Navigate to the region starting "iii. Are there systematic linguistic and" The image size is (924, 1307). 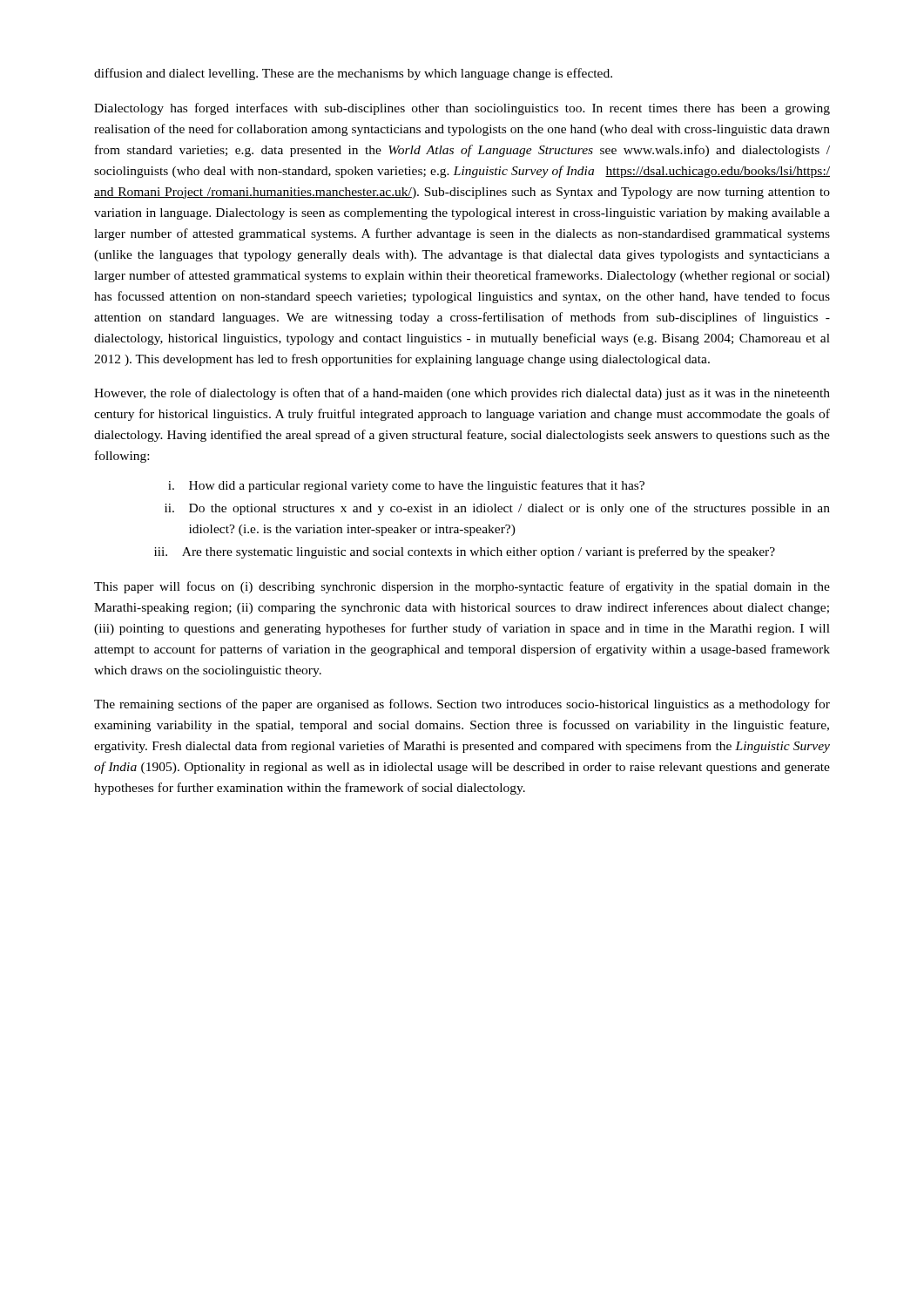pos(479,552)
